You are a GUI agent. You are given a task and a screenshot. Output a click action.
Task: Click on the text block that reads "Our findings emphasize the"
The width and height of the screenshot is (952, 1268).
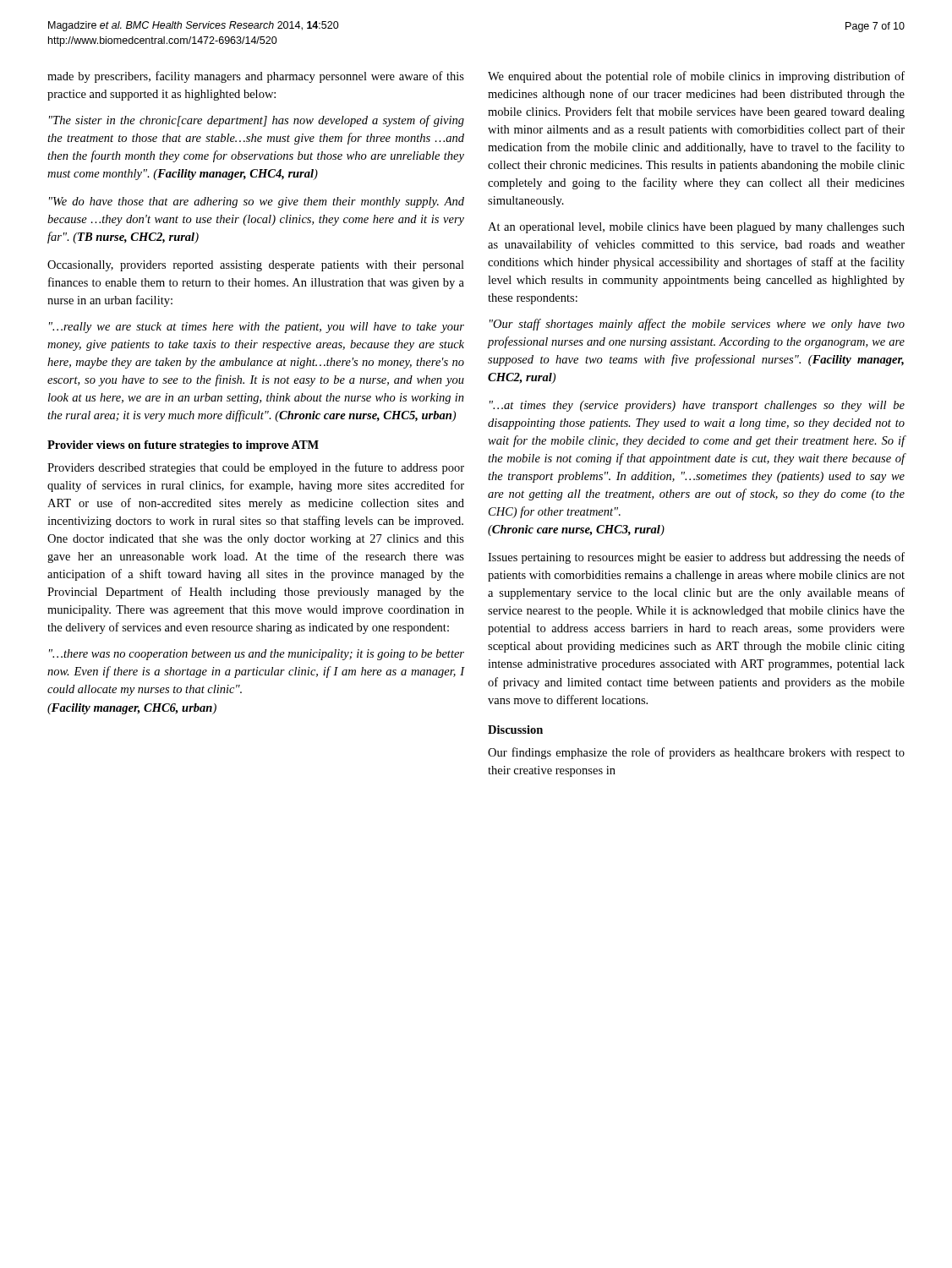[x=696, y=761]
